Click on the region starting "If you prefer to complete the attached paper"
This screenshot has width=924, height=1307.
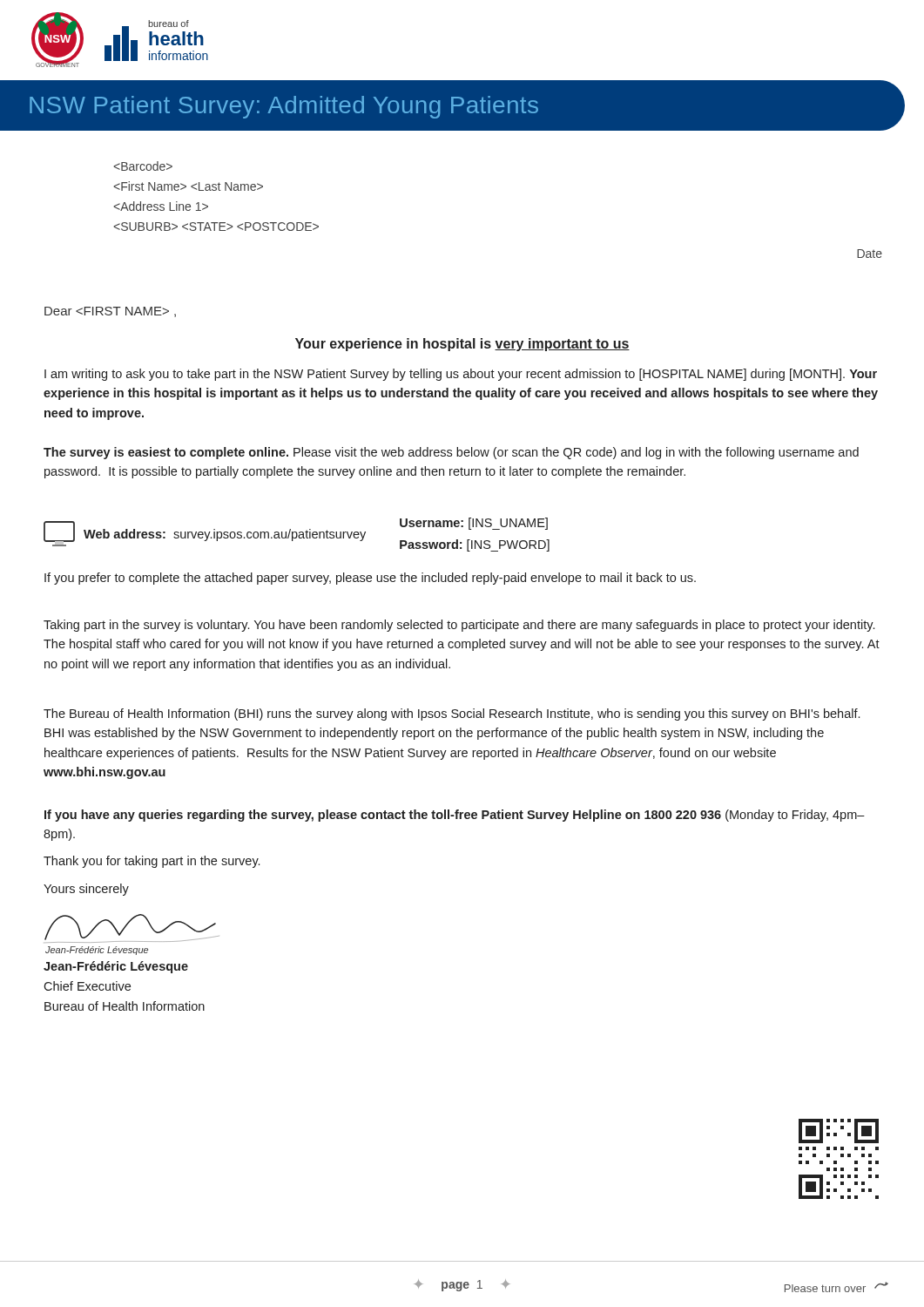coord(370,578)
